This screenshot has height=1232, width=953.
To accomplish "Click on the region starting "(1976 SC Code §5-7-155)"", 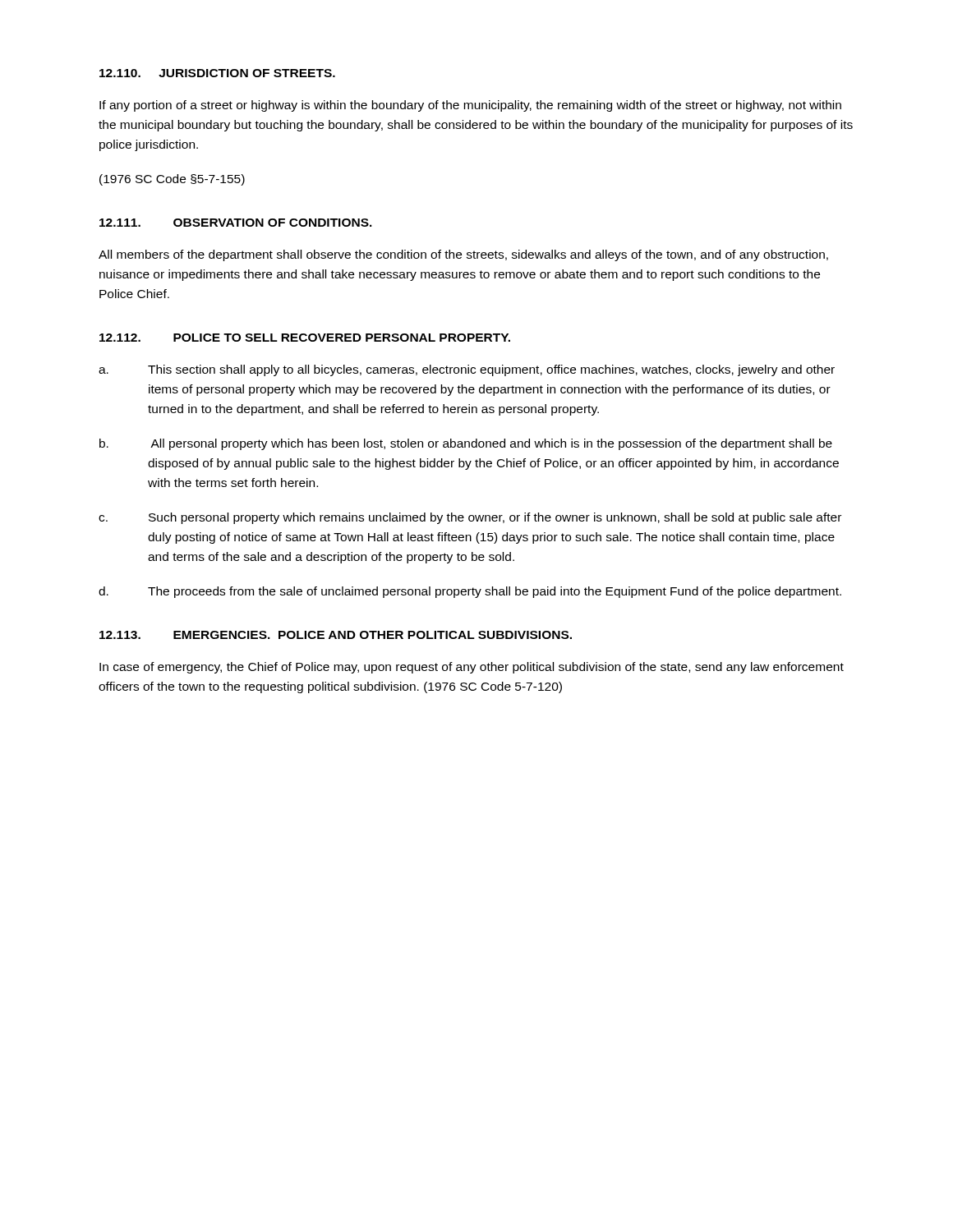I will (172, 179).
